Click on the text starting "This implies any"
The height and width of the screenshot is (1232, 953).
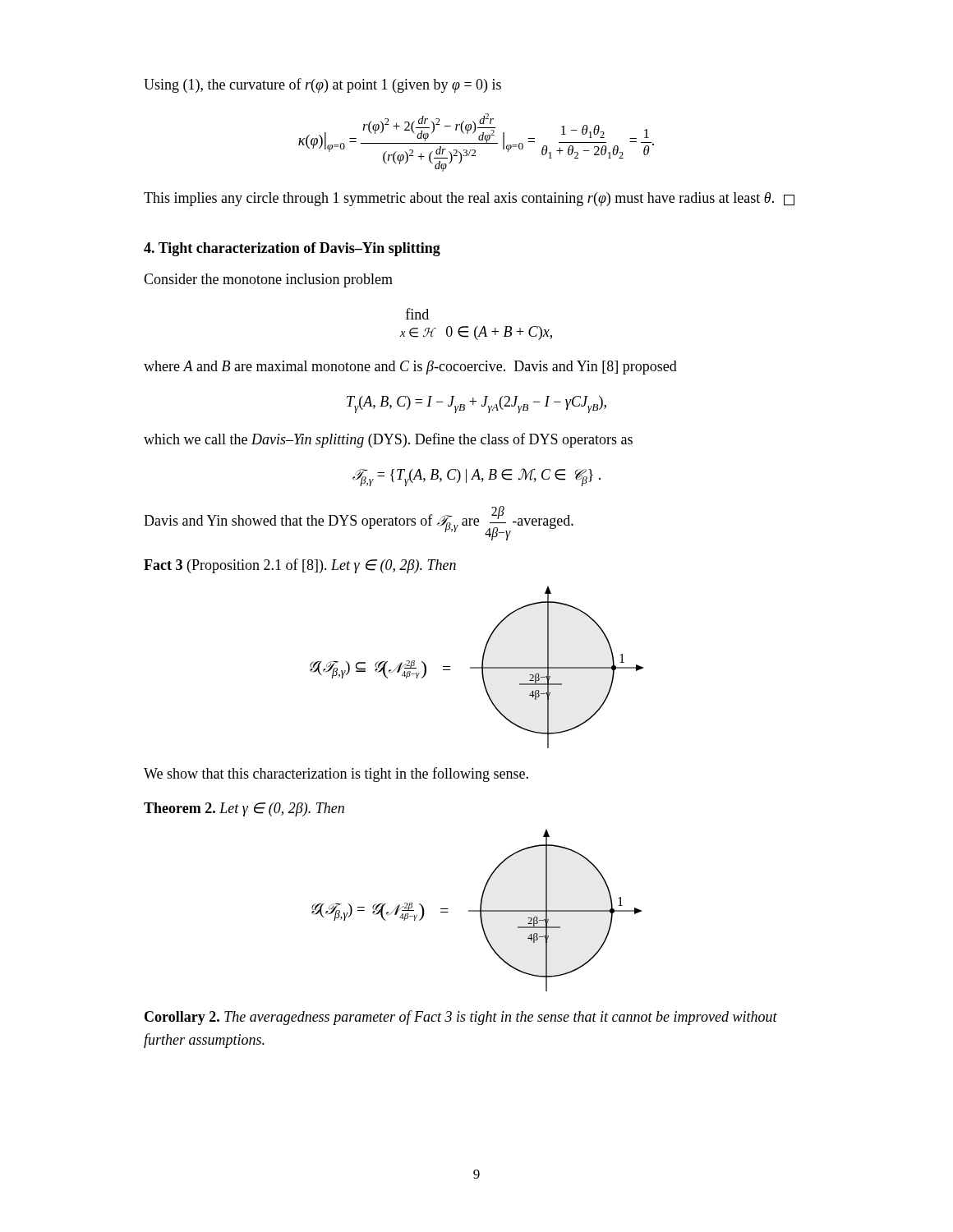pyautogui.click(x=469, y=198)
